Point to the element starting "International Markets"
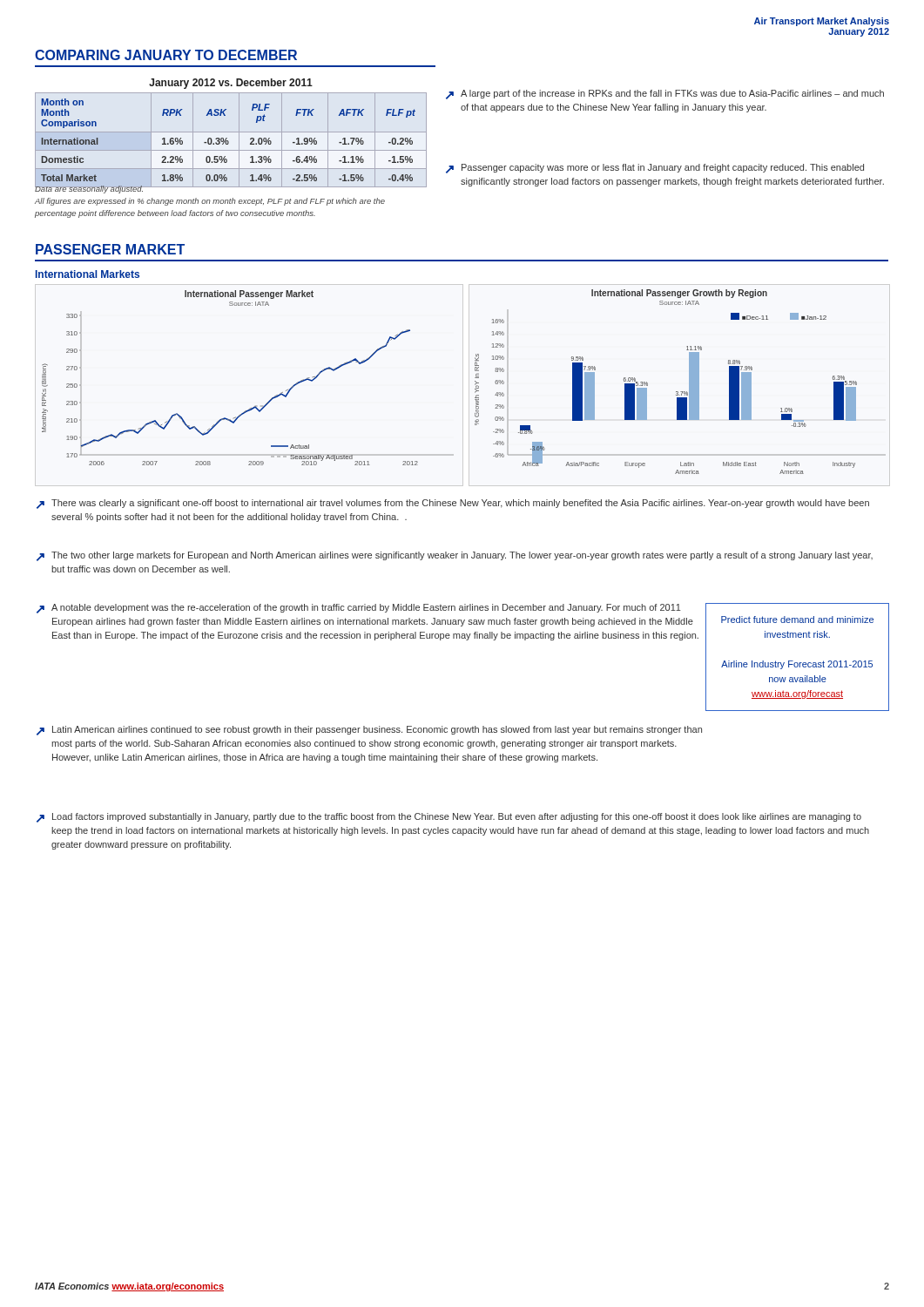Image resolution: width=924 pixels, height=1307 pixels. 87,274
